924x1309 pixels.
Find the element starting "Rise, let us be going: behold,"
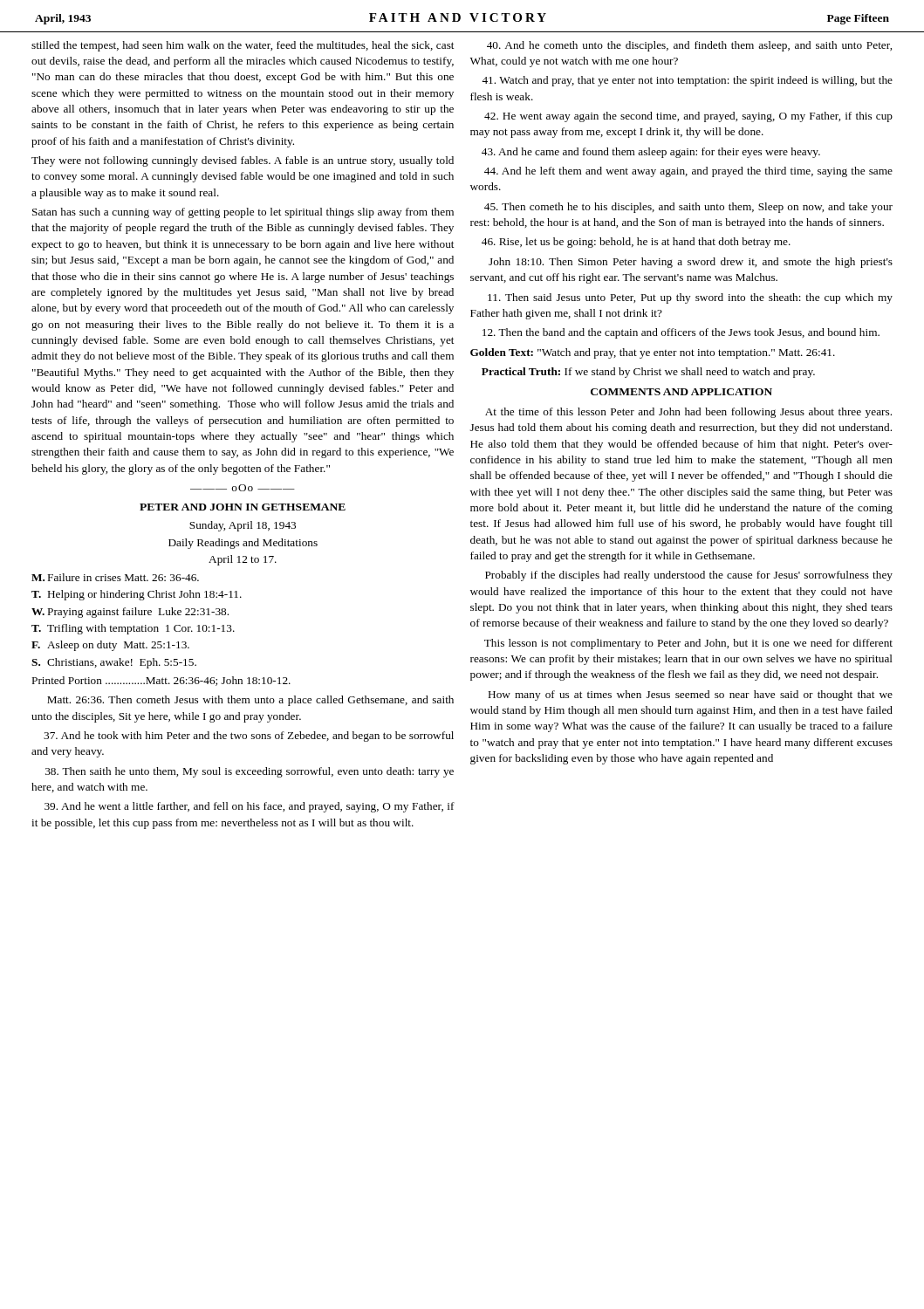681,242
